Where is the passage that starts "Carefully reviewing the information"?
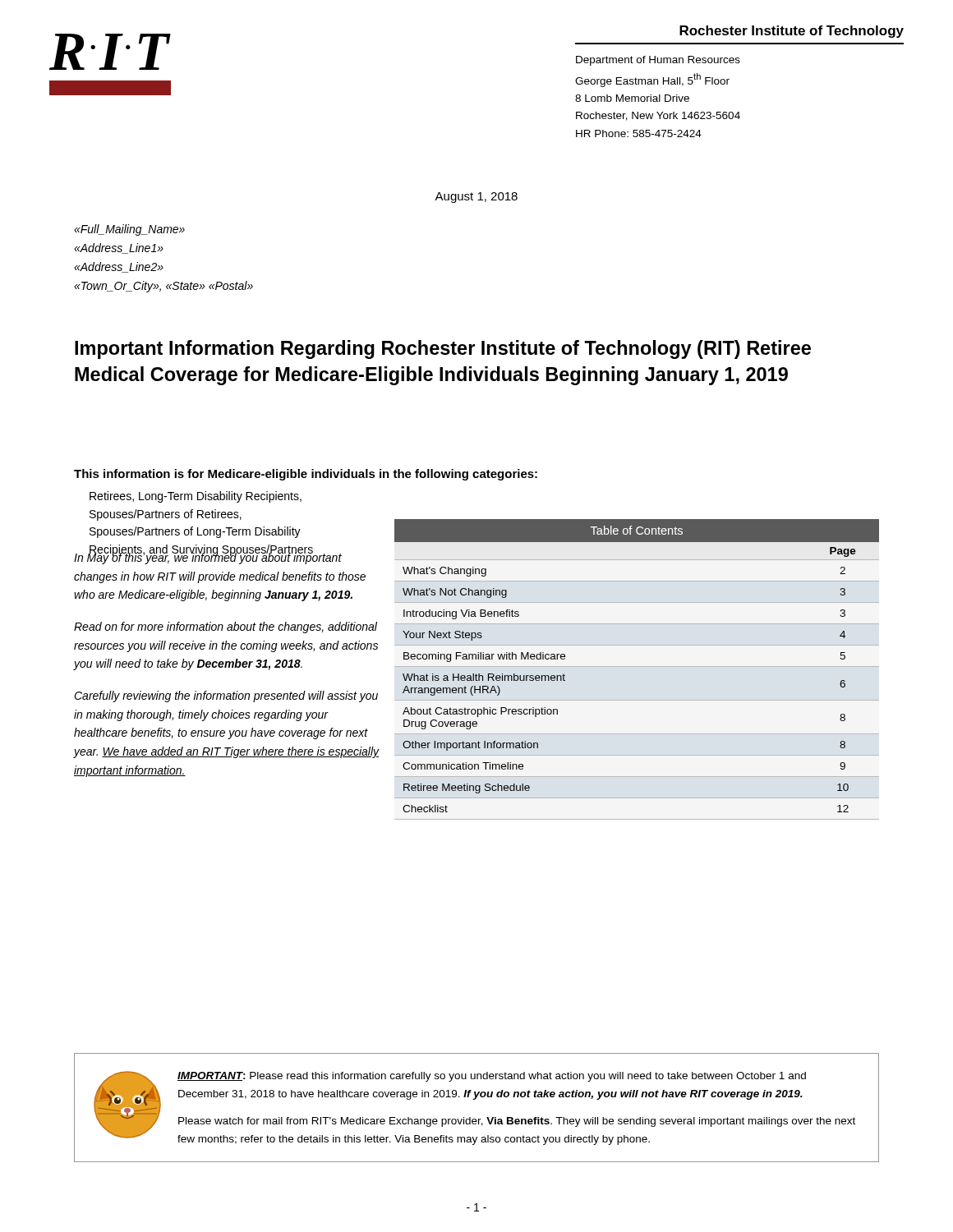This screenshot has width=953, height=1232. tap(226, 733)
